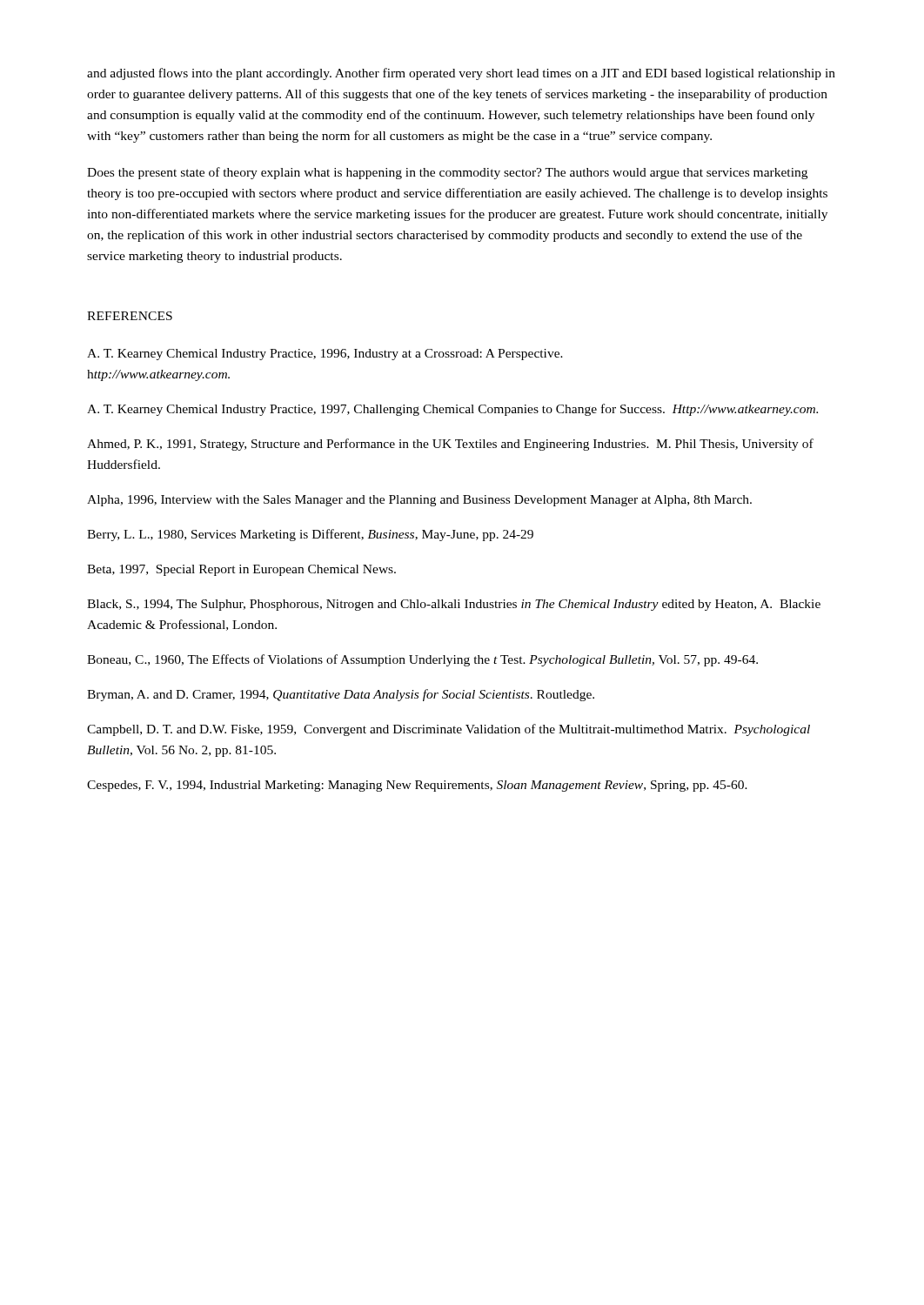Find the list item with the text "Black, S., 1994,"

(x=454, y=614)
